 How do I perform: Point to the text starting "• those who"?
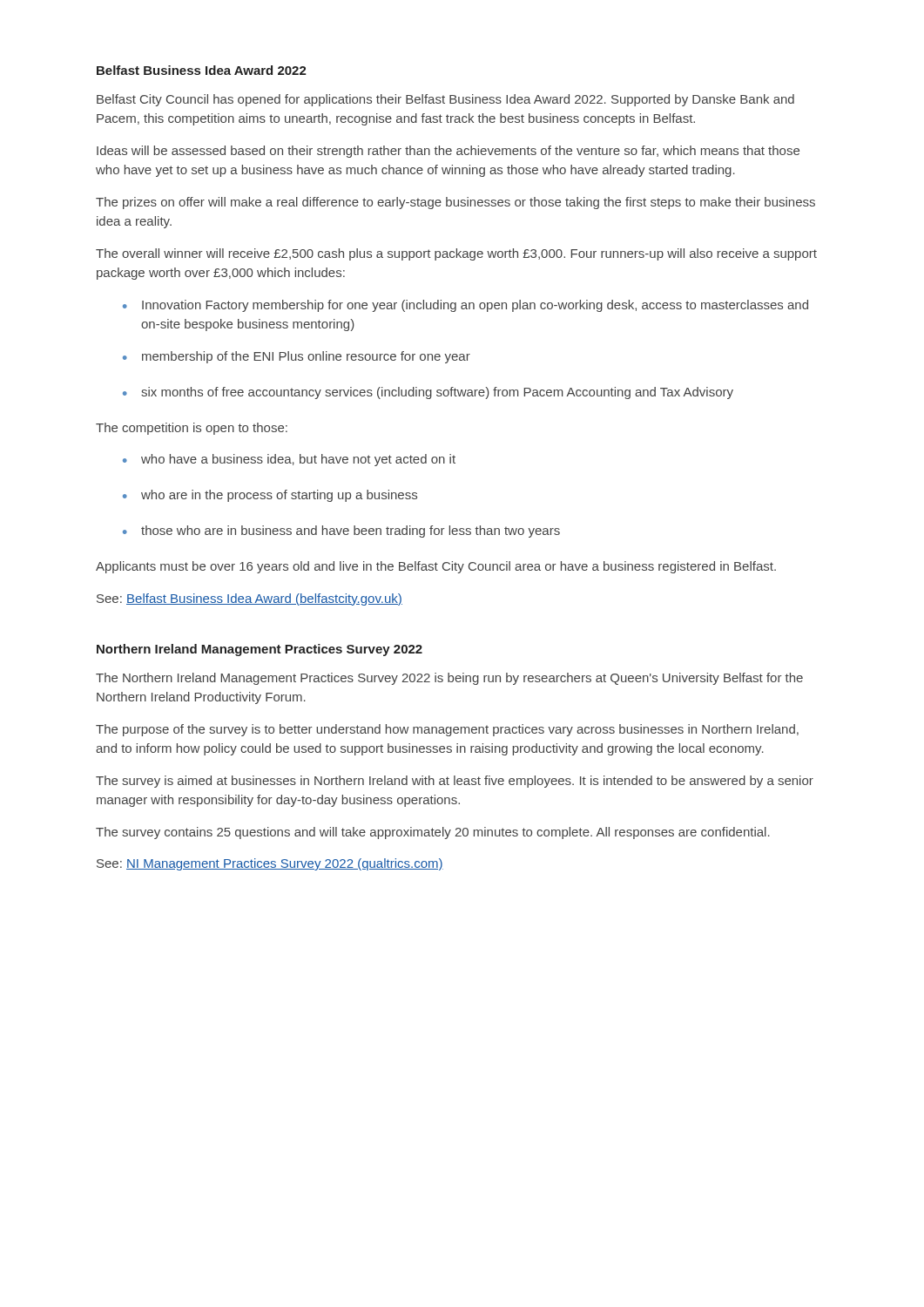471,533
